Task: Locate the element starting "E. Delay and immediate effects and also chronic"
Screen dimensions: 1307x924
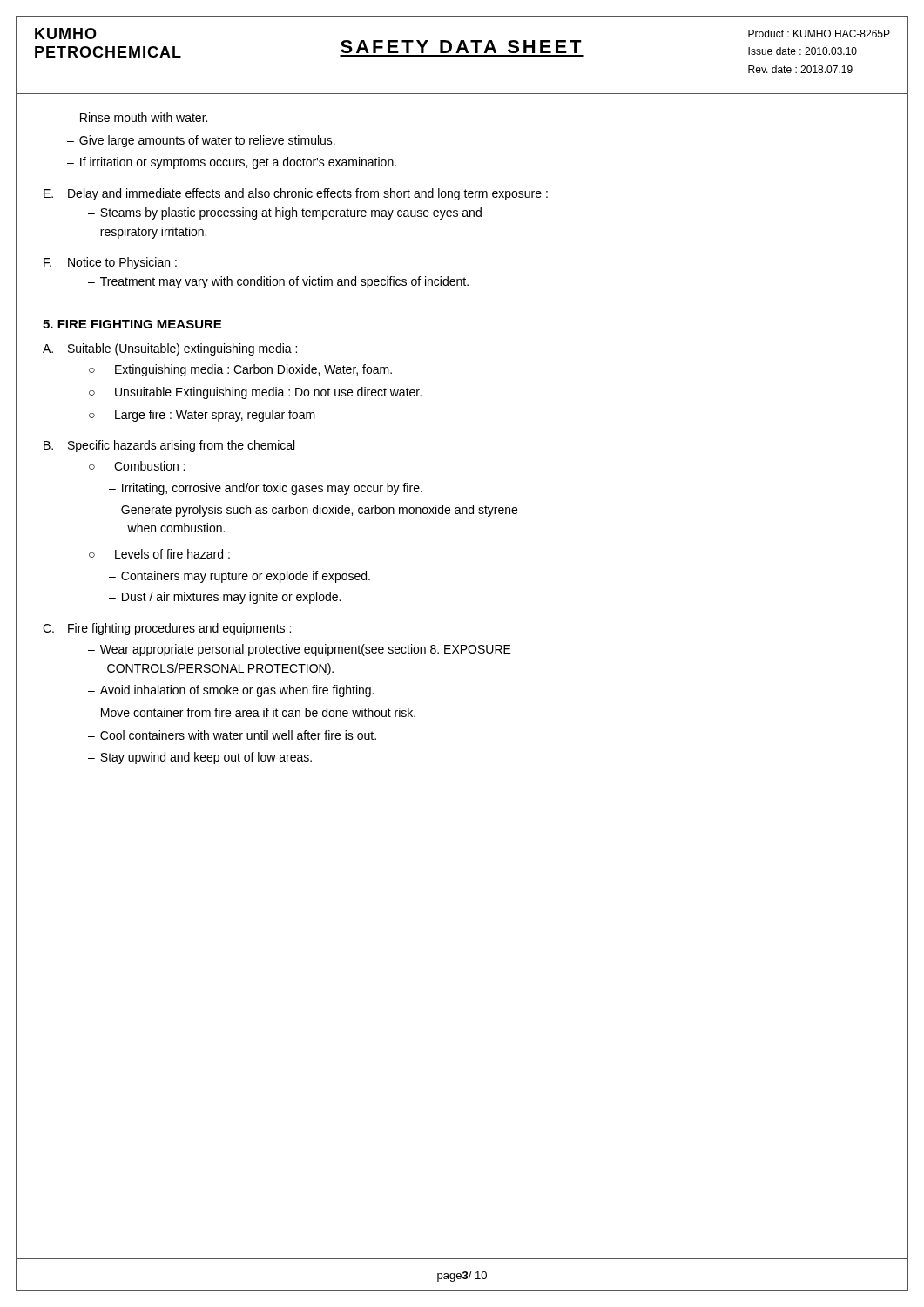Action: click(296, 194)
